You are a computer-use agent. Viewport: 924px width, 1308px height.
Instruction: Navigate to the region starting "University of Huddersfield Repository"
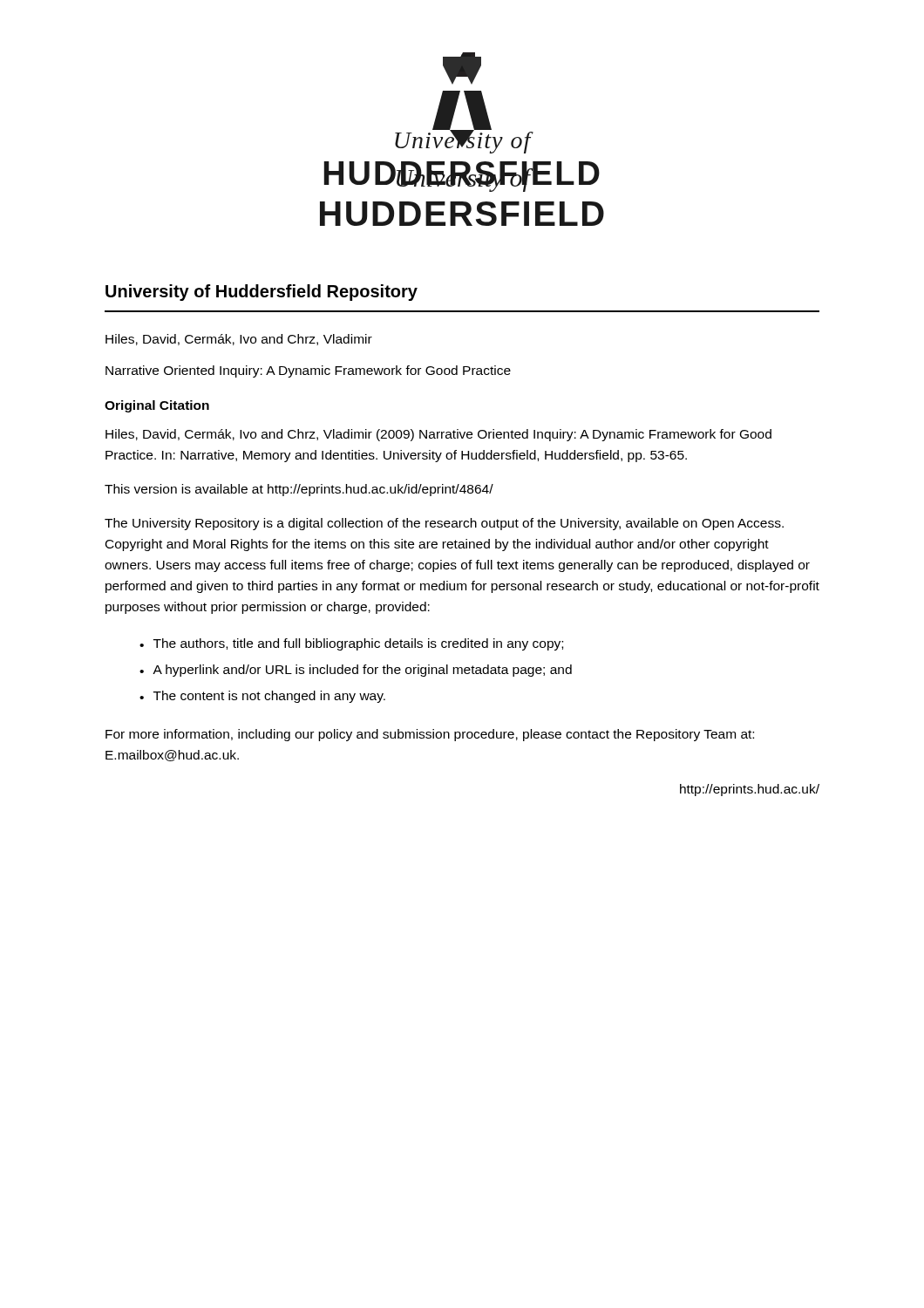(261, 291)
